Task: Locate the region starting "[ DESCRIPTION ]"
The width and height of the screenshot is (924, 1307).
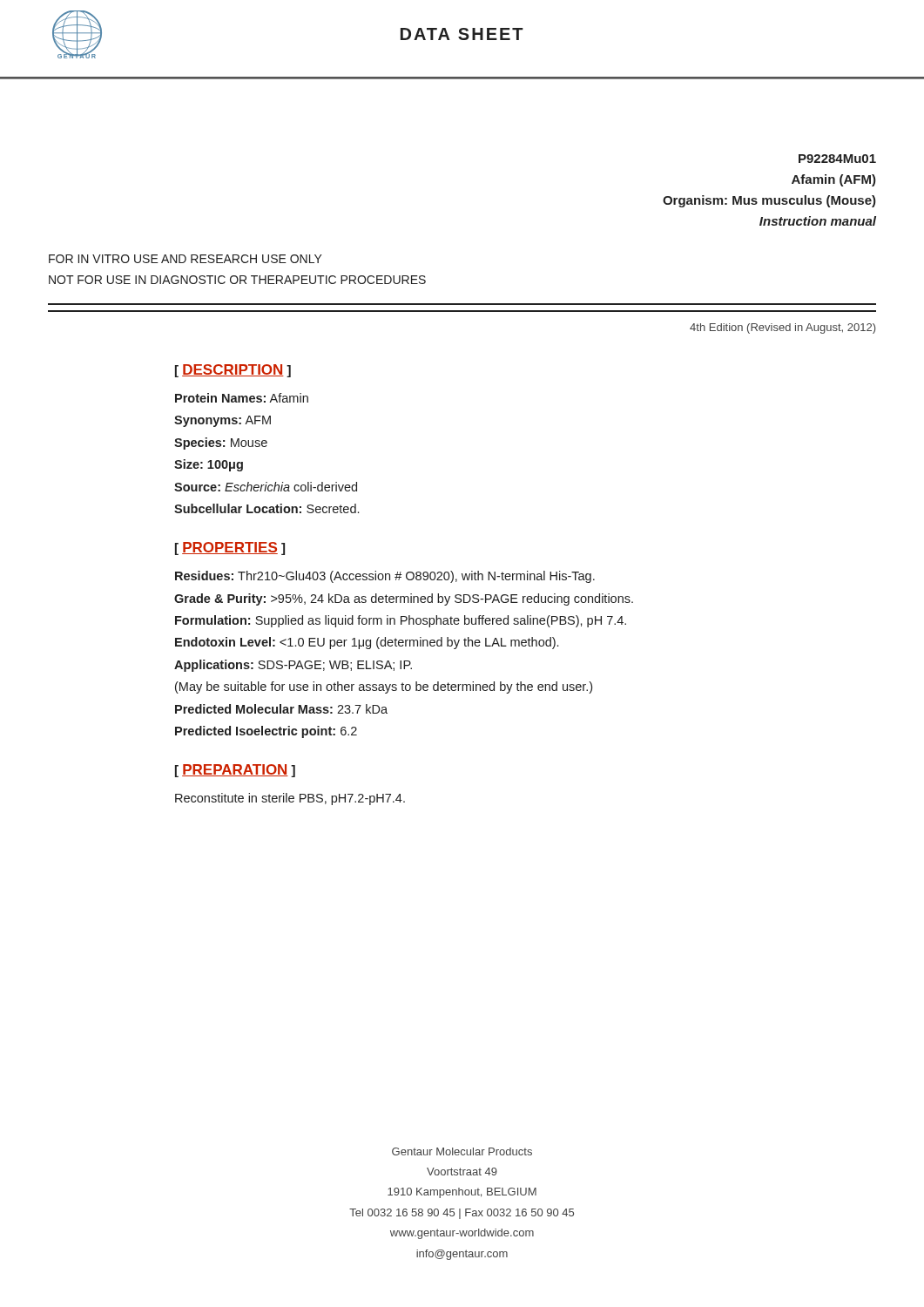Action: click(x=233, y=370)
